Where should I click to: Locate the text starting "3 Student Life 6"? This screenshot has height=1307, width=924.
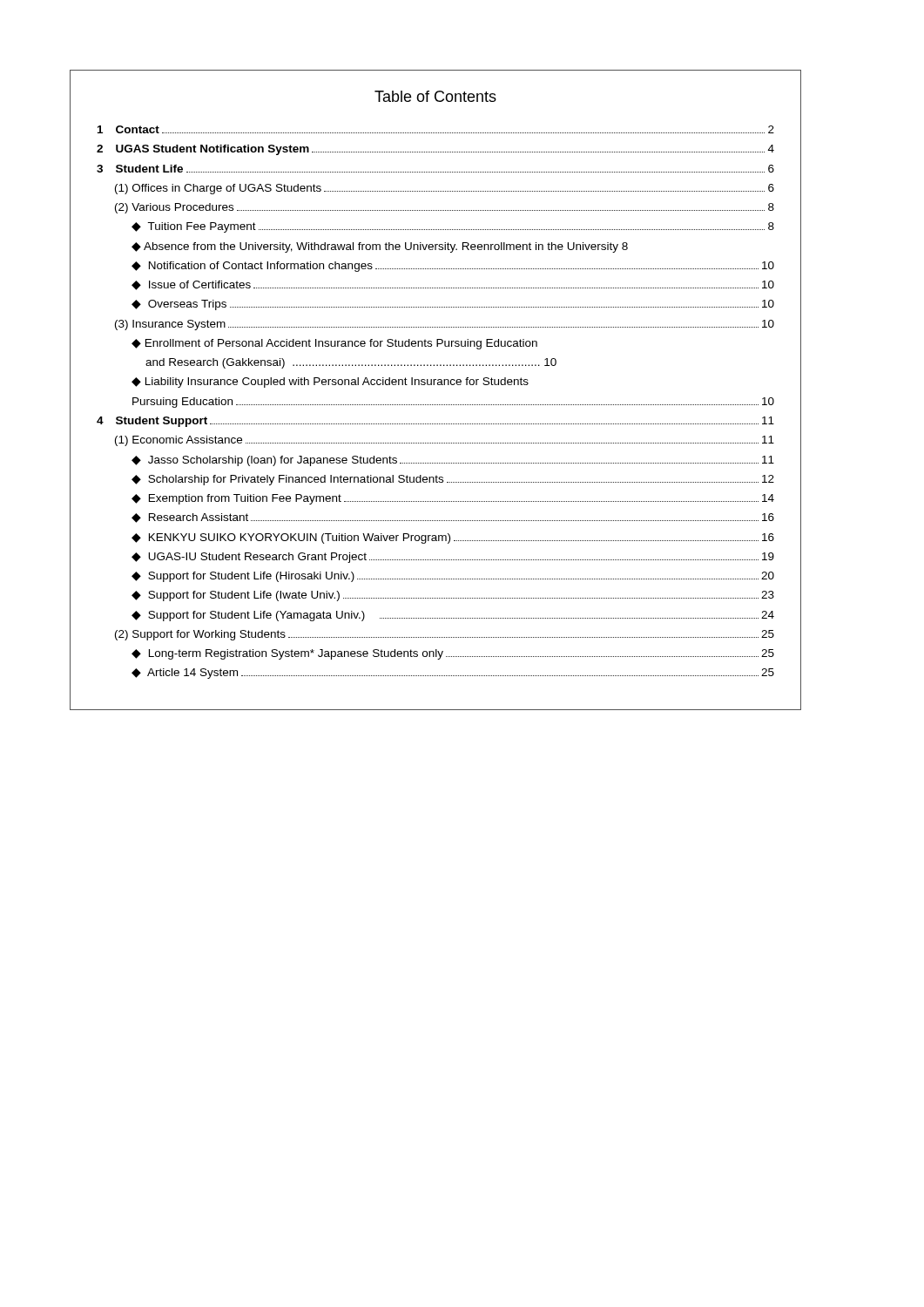[x=435, y=169]
